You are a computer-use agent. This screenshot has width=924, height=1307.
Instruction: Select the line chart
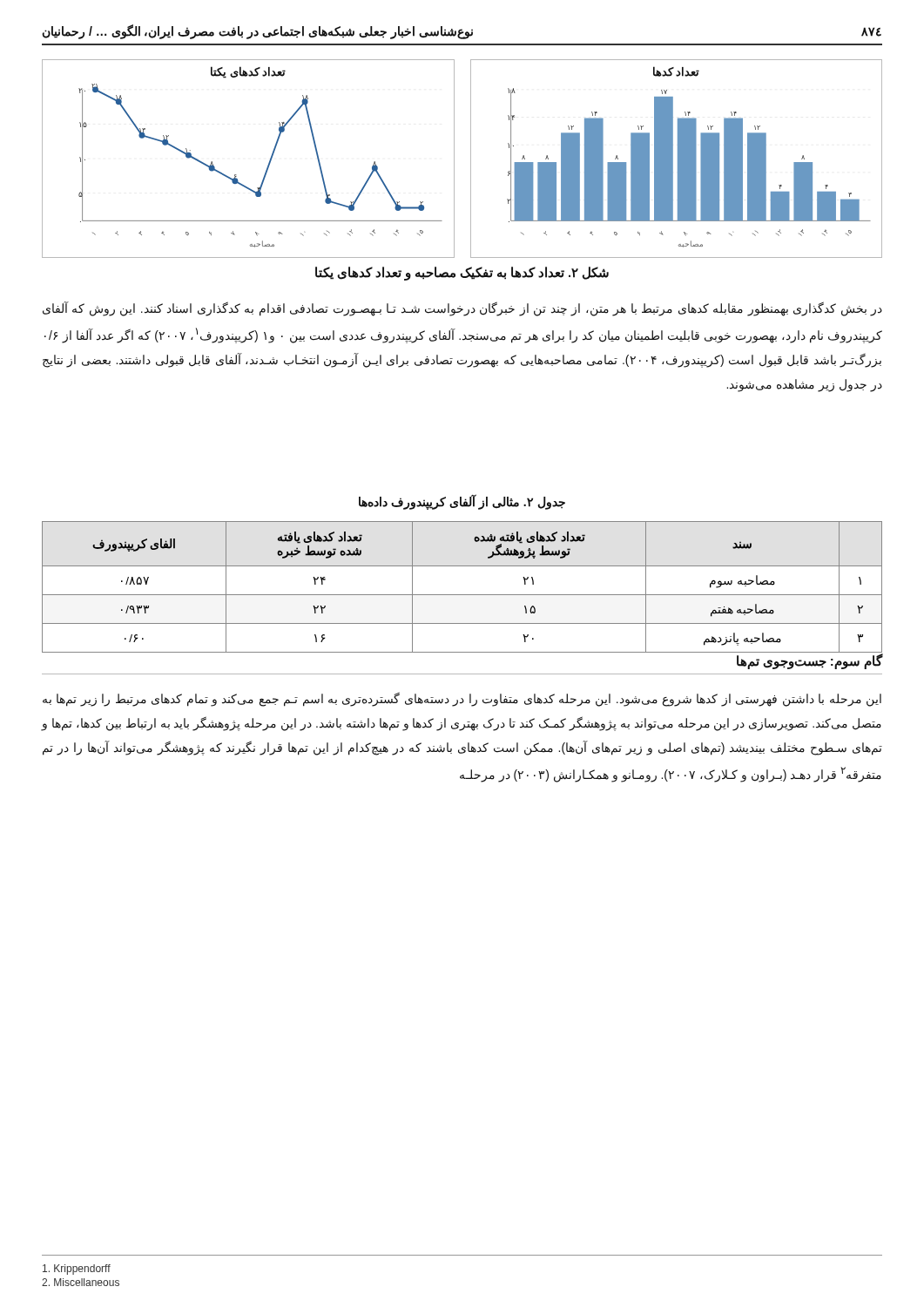click(248, 159)
